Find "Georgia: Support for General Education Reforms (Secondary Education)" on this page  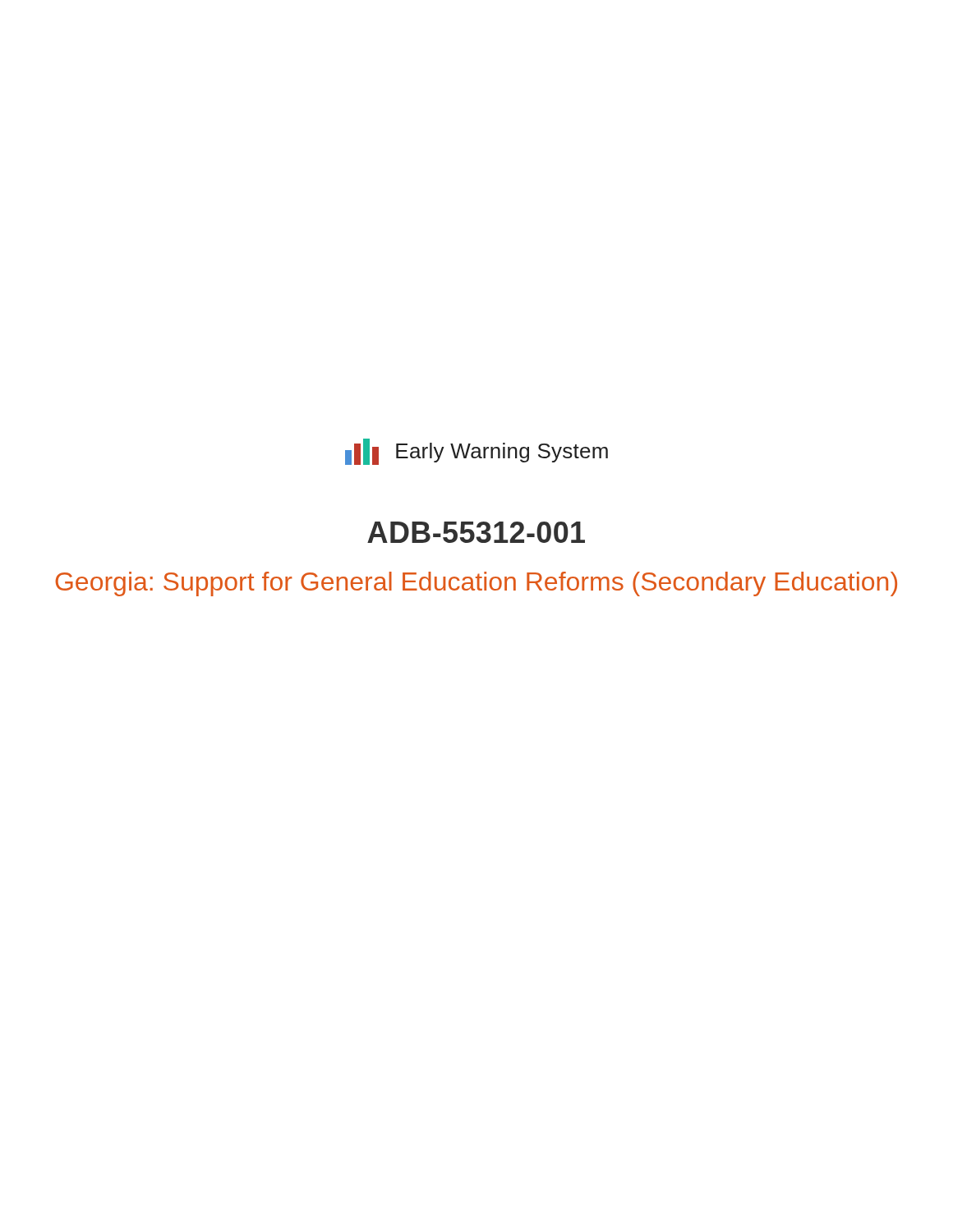tap(476, 582)
